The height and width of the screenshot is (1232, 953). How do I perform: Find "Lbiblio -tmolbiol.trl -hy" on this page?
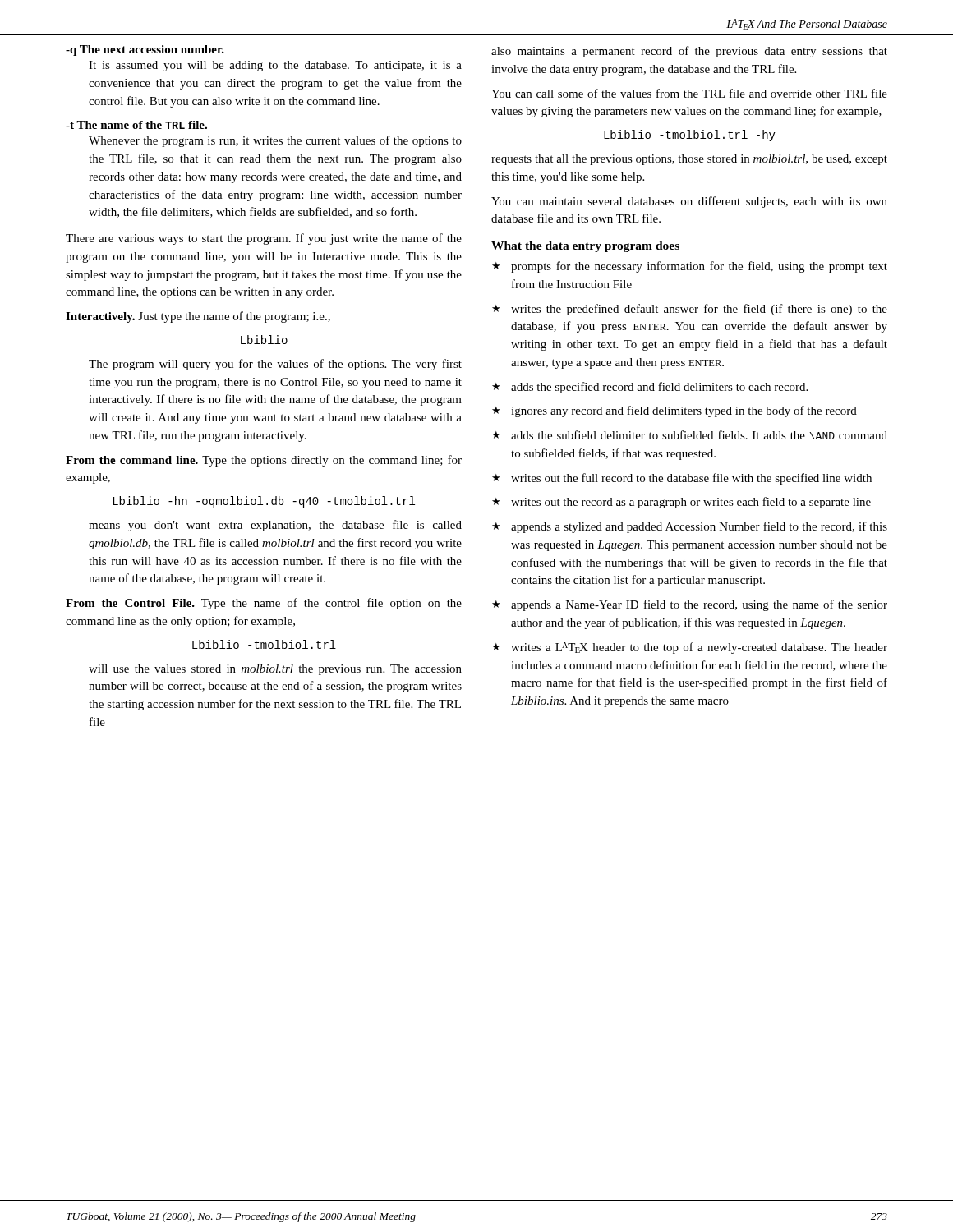tap(689, 136)
